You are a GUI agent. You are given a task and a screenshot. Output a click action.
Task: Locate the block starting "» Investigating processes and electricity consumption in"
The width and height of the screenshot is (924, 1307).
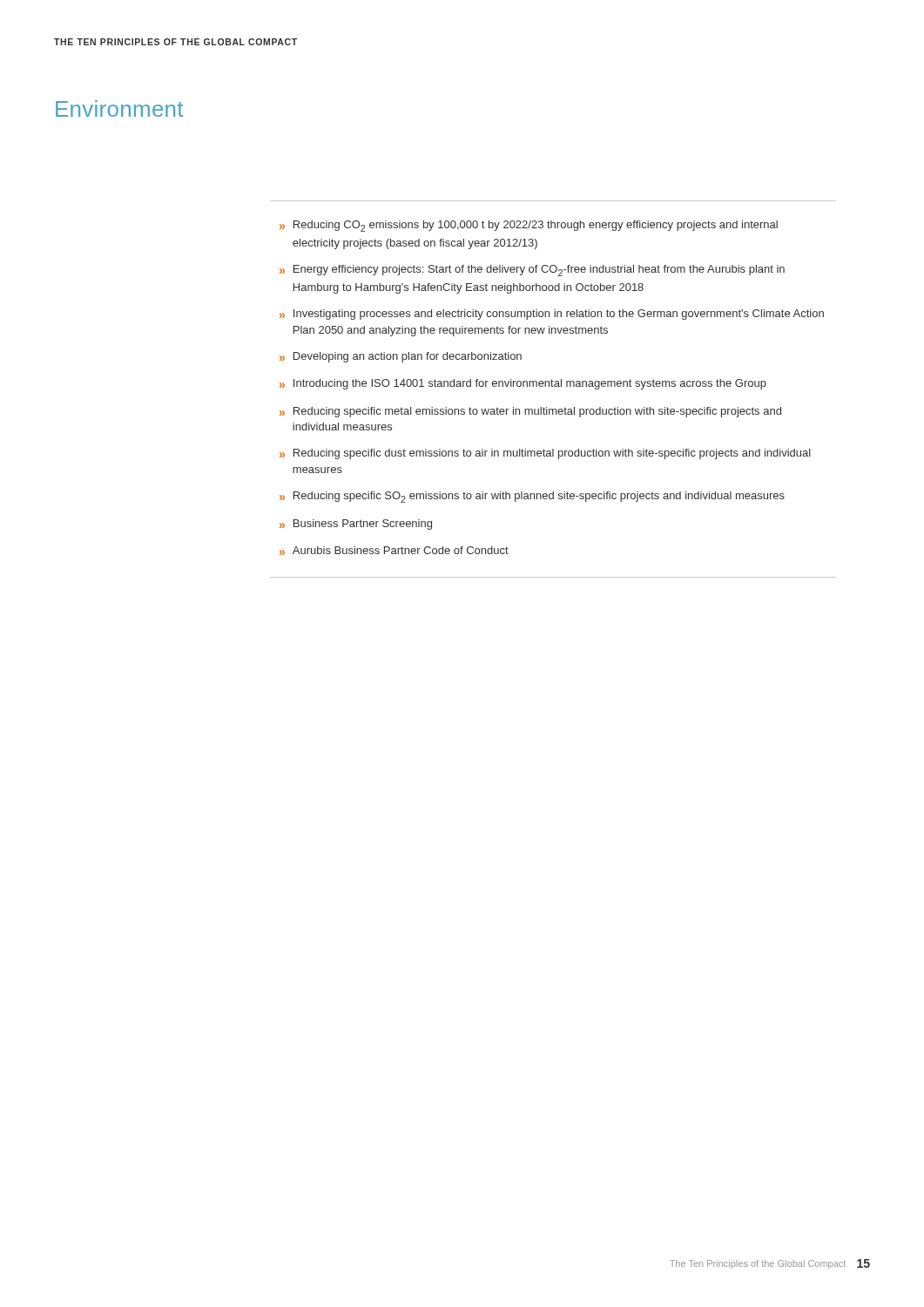[553, 323]
